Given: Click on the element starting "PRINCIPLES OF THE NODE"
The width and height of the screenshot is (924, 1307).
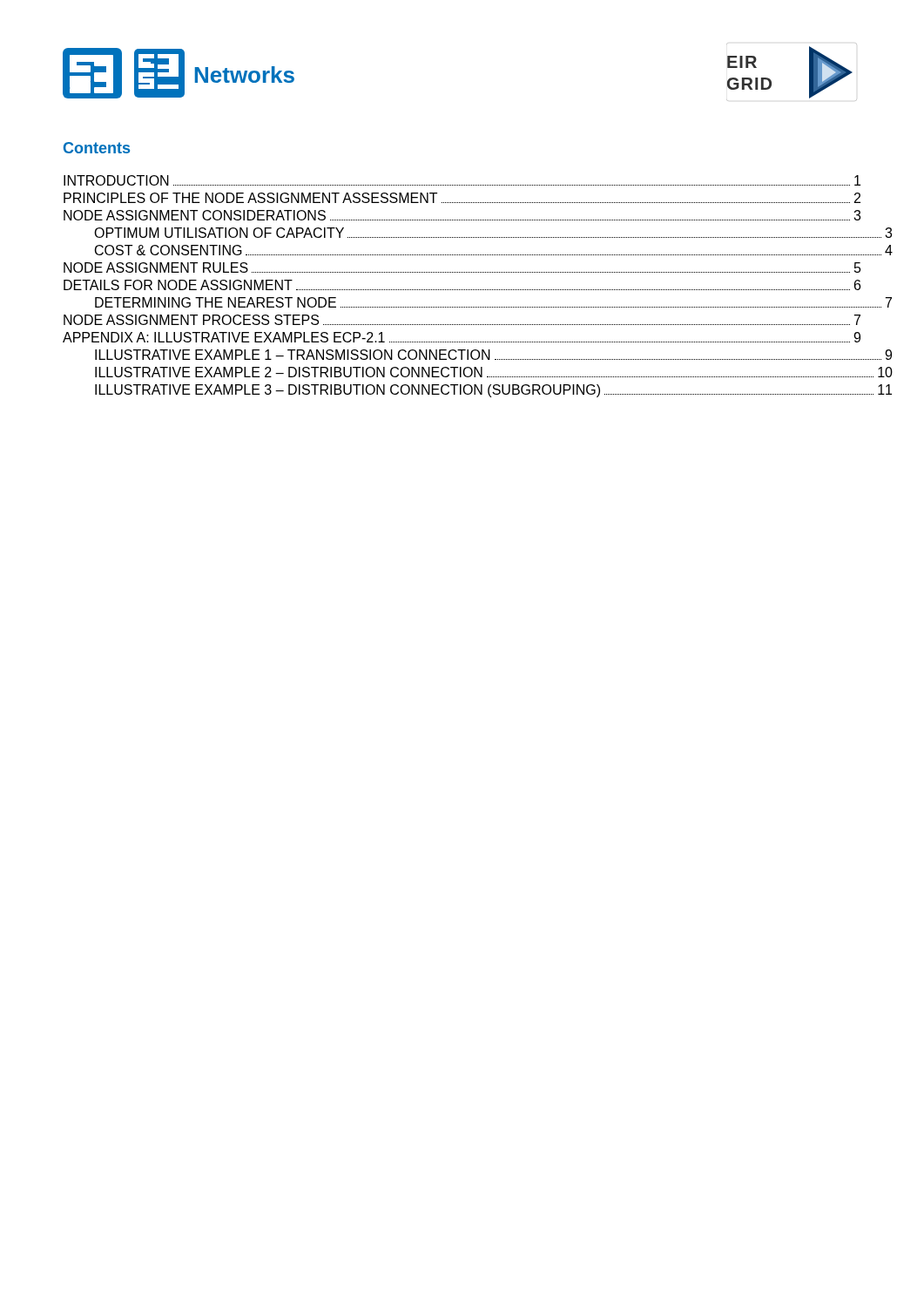Looking at the screenshot, I should (x=462, y=199).
